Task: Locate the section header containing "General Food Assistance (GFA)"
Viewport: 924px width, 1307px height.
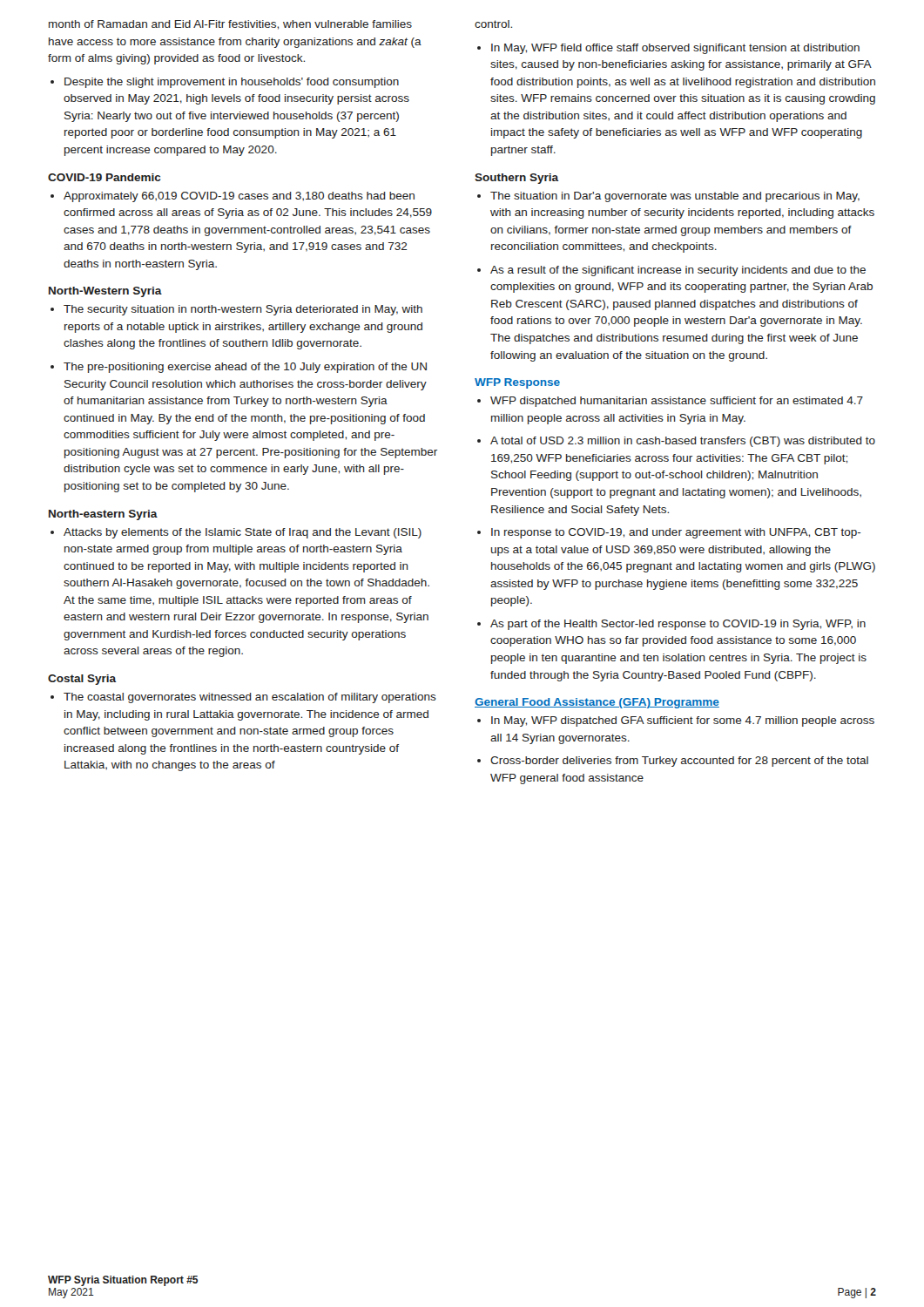Action: (x=597, y=702)
